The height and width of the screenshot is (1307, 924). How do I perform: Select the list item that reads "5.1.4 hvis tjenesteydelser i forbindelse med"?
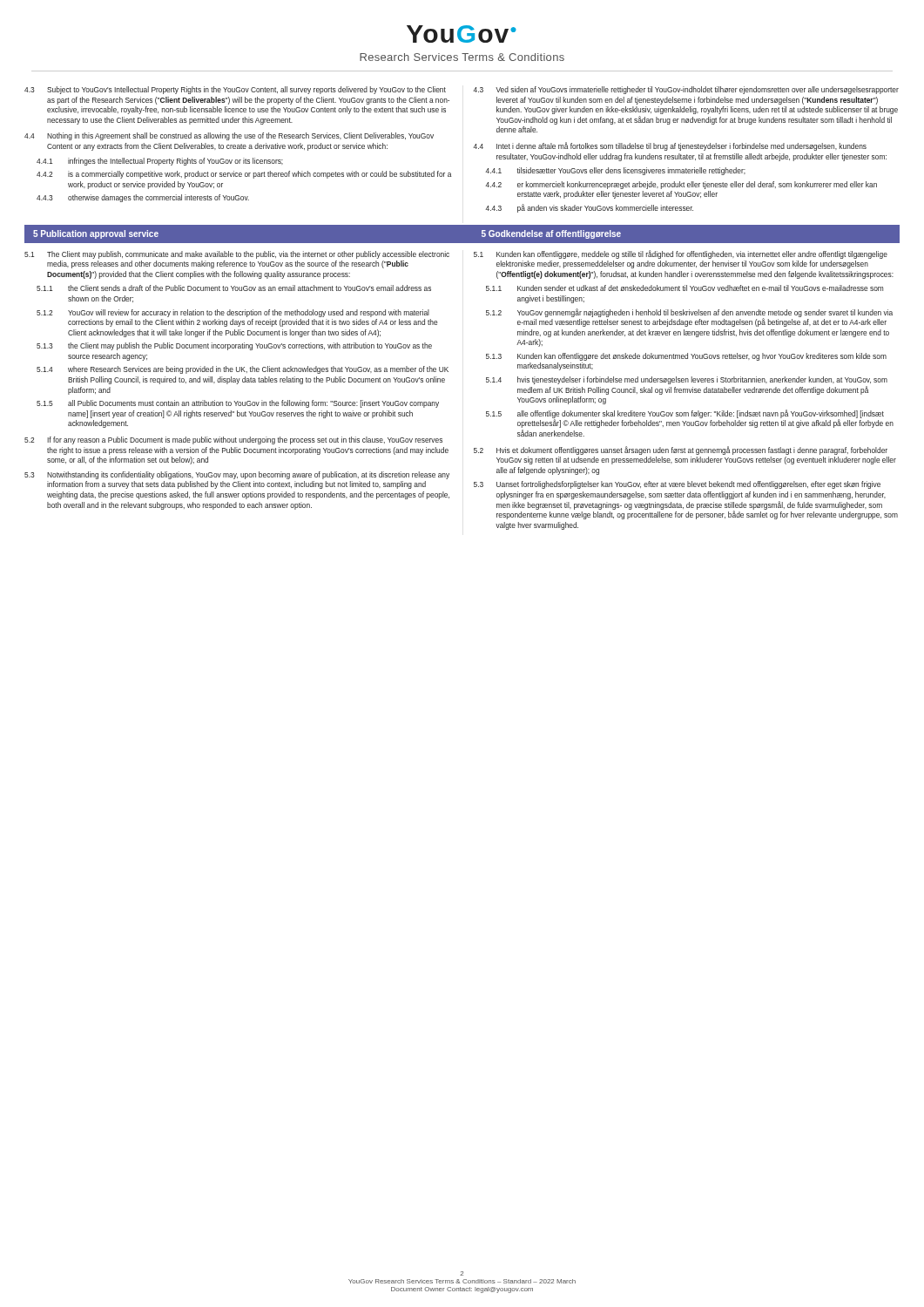click(693, 391)
